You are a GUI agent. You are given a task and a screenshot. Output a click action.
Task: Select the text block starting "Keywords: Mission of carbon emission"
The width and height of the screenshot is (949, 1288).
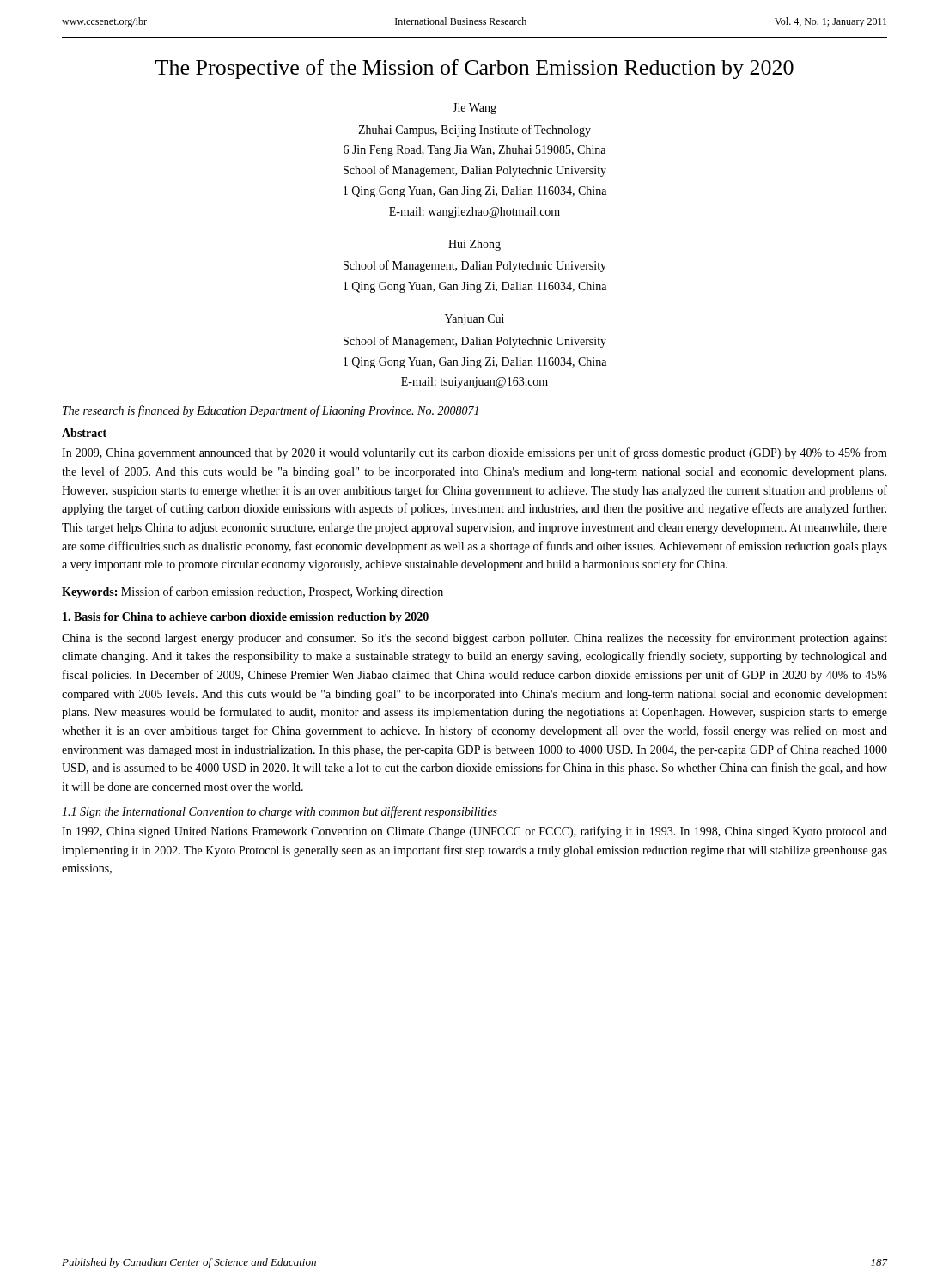[x=253, y=592]
